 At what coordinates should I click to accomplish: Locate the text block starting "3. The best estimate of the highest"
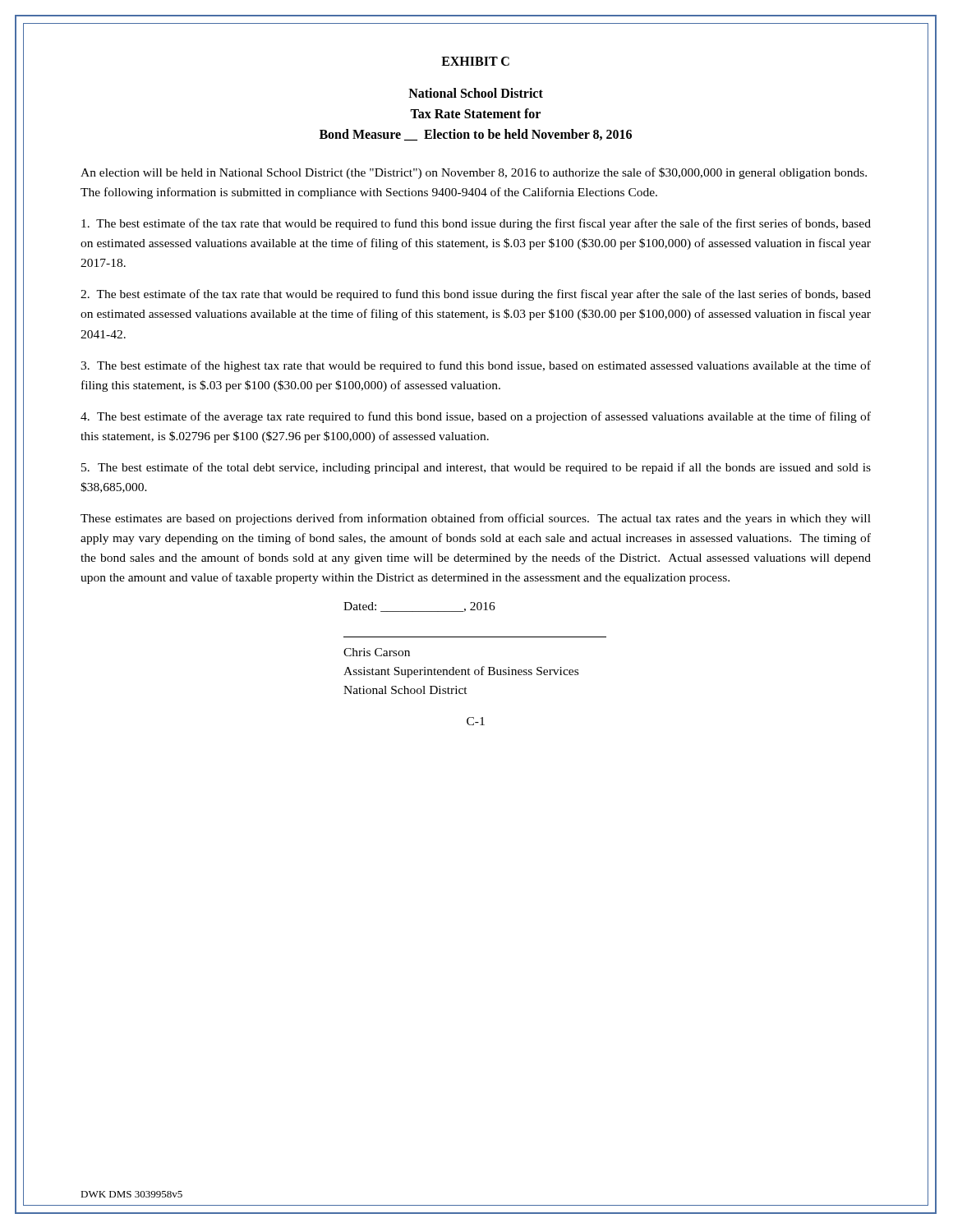(x=476, y=375)
